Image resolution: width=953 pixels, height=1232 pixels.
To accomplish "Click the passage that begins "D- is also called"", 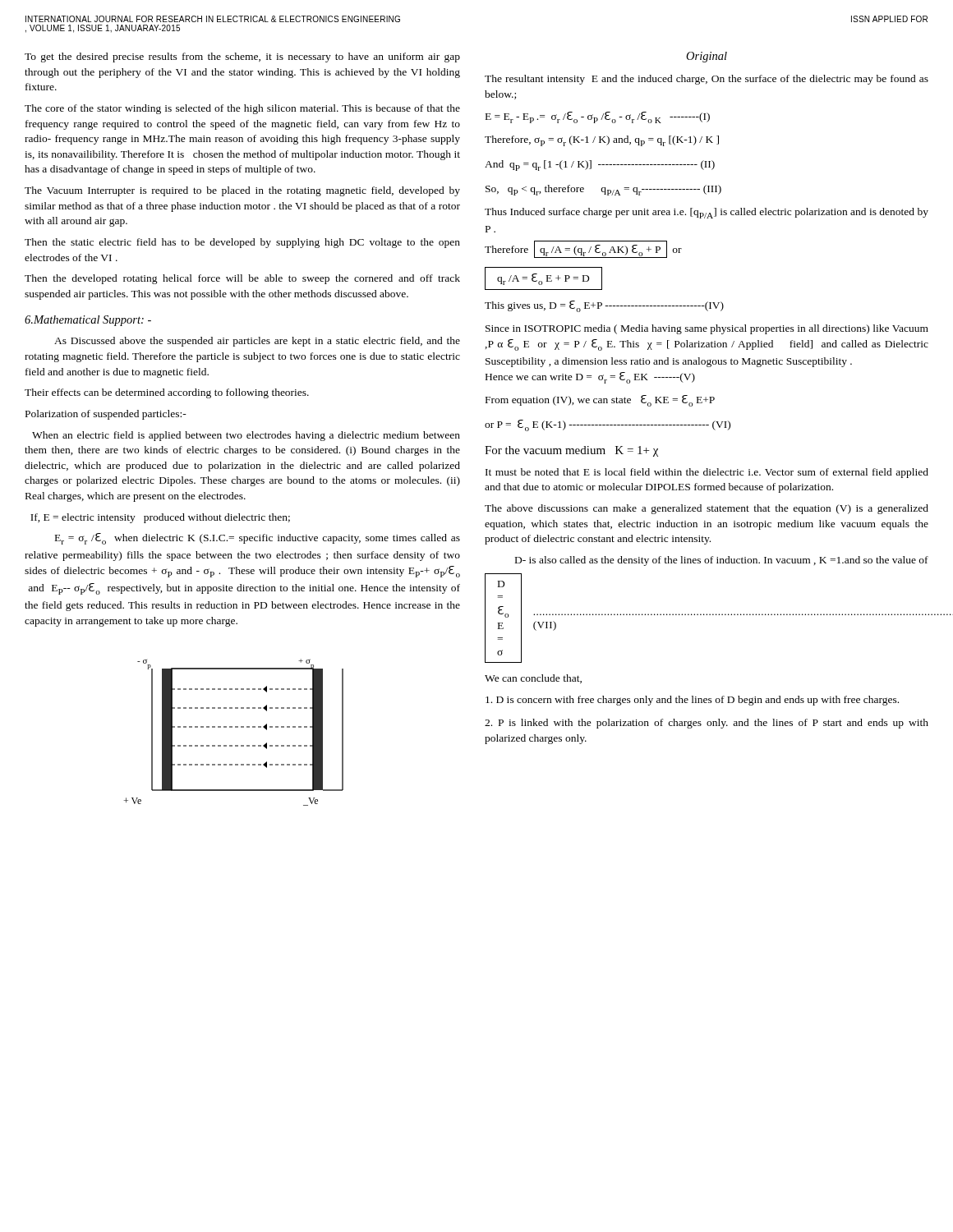I will click(707, 560).
